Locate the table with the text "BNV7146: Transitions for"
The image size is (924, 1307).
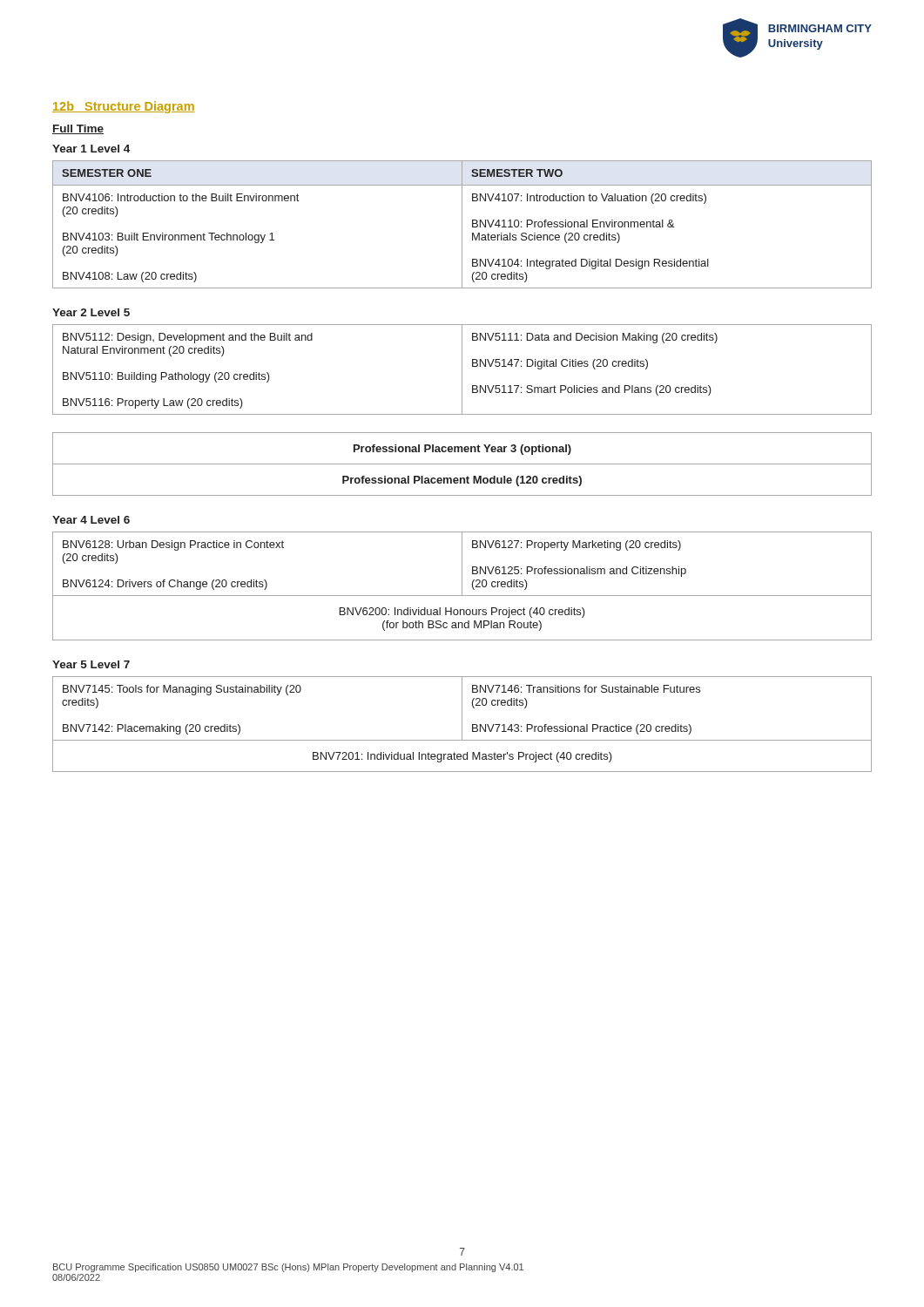click(x=462, y=724)
